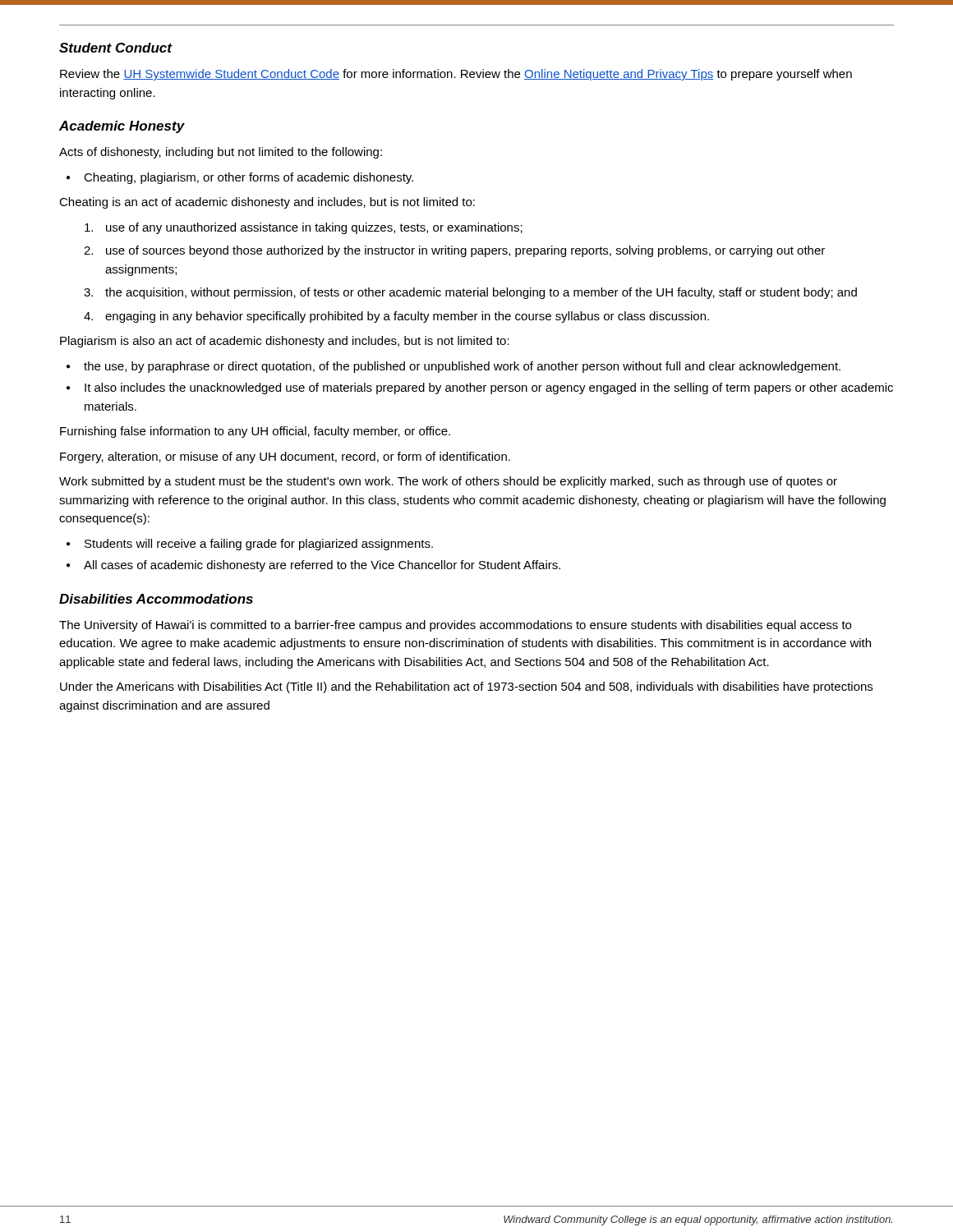Click the passage that begins "4. engaging in"
953x1232 pixels.
coord(397,316)
